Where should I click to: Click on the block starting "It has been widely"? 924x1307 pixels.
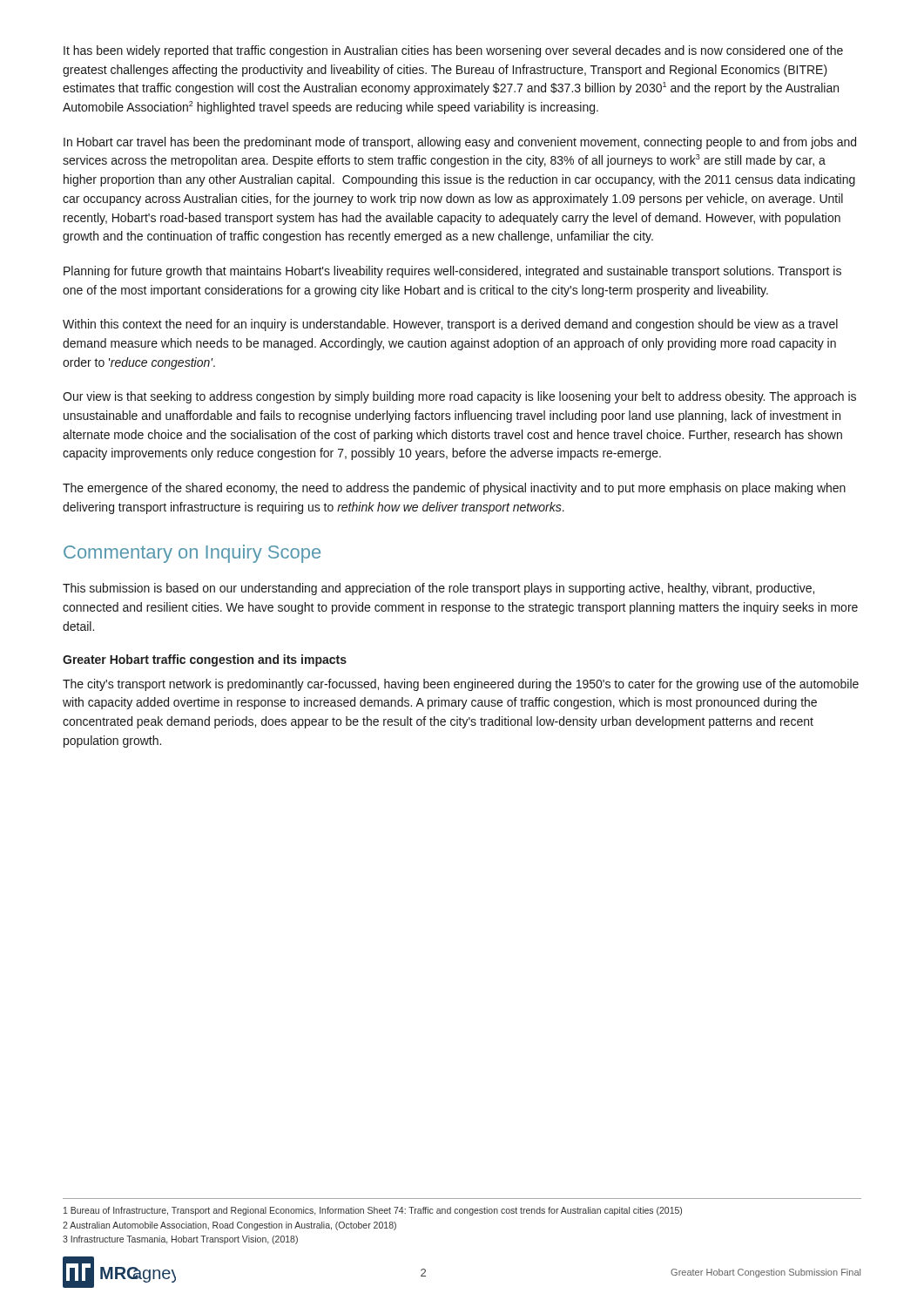click(453, 79)
